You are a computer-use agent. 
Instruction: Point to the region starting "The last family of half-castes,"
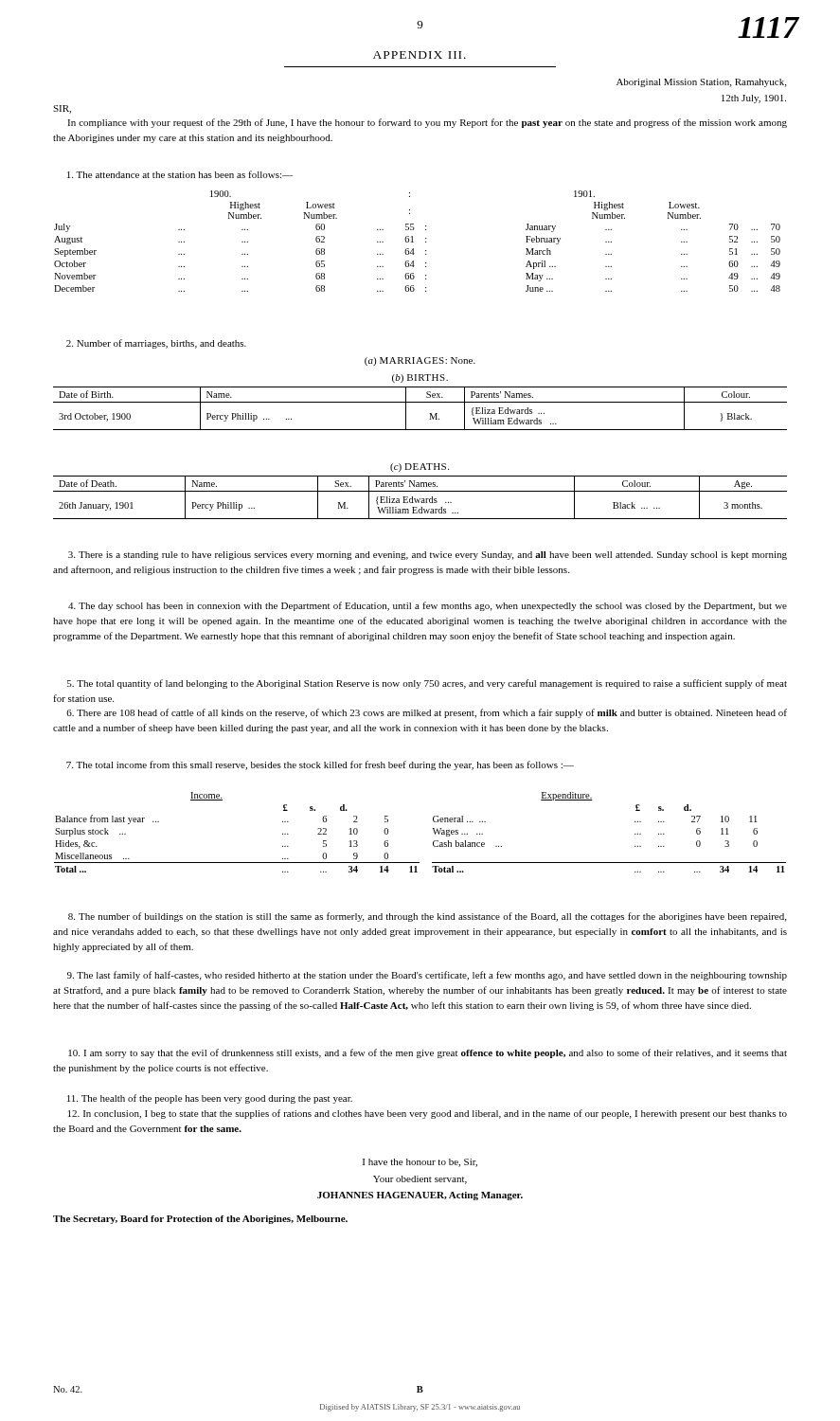420,990
